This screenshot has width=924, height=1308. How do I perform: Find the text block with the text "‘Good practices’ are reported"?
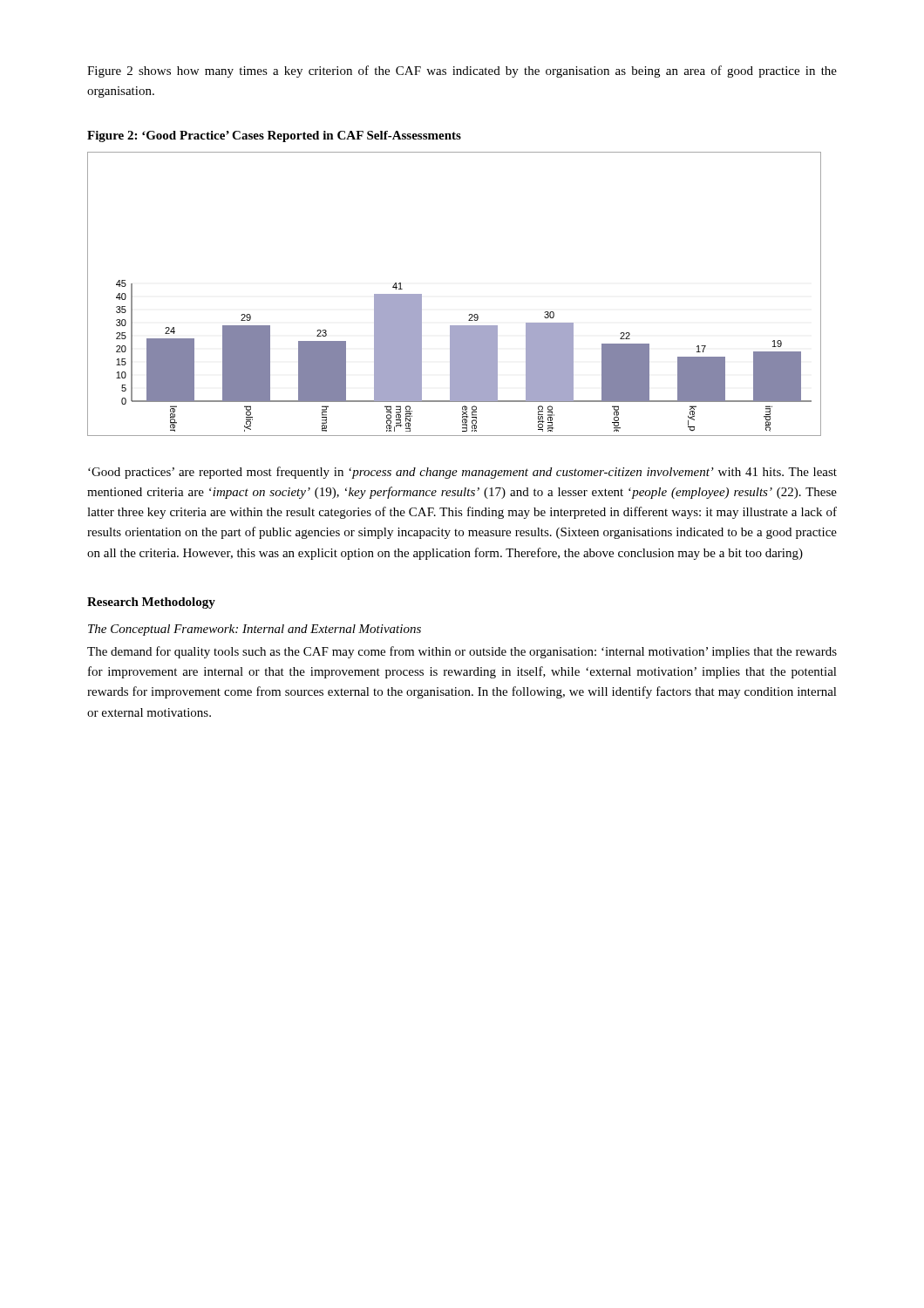click(x=462, y=512)
